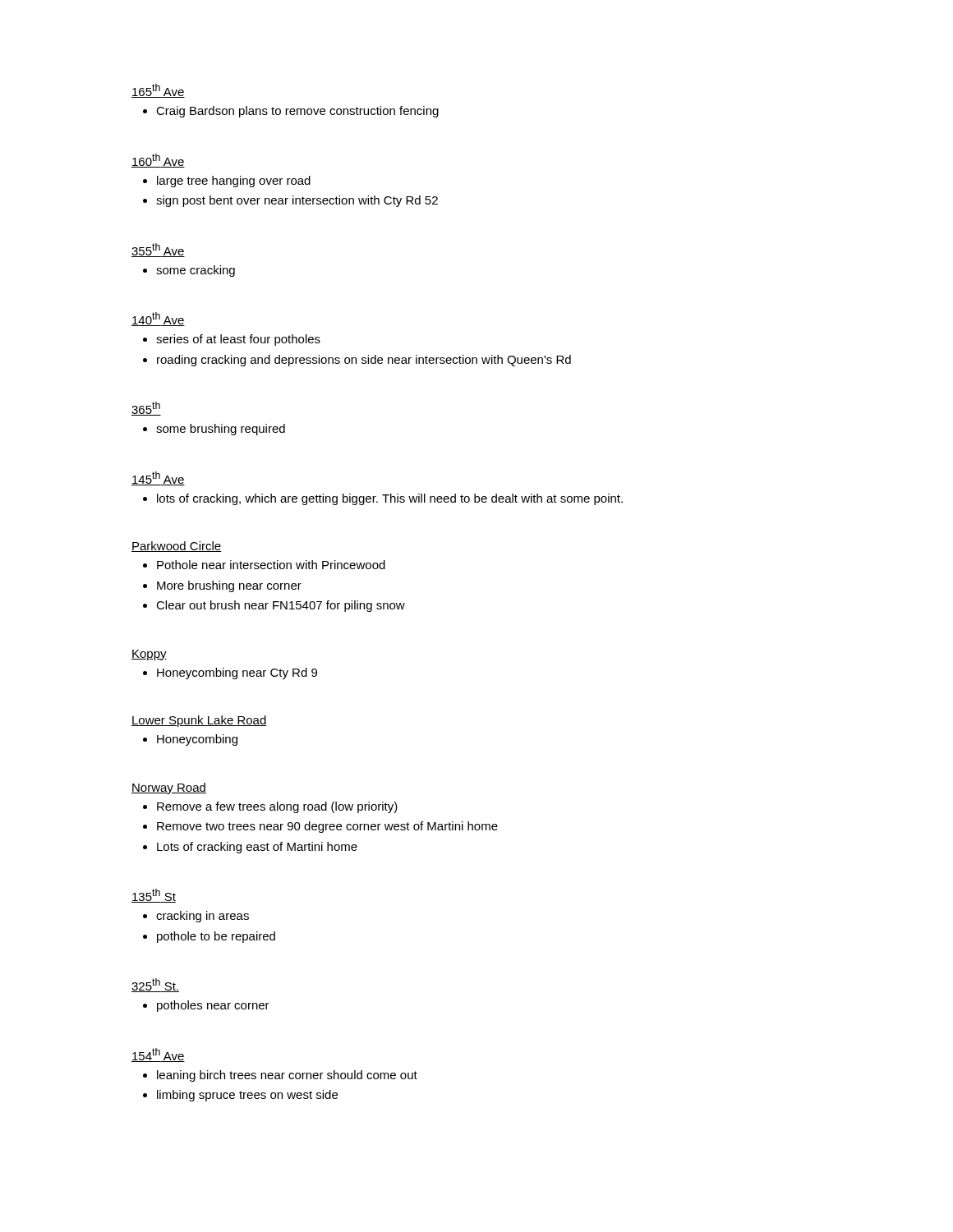Select the list item that reads "series of at least four potholes"
Screen dimensions: 1232x953
[x=238, y=339]
